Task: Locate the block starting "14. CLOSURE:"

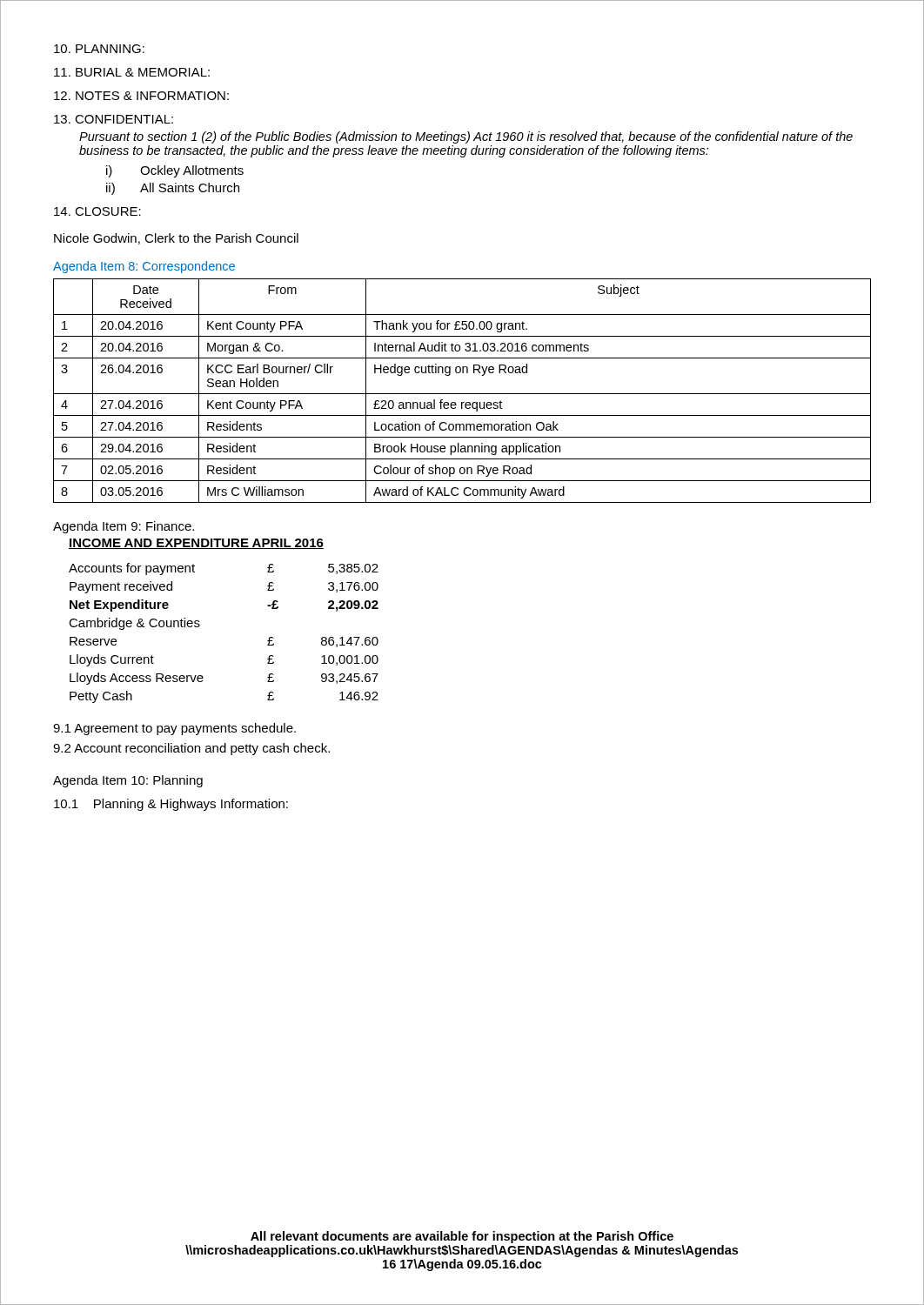Action: 97,211
